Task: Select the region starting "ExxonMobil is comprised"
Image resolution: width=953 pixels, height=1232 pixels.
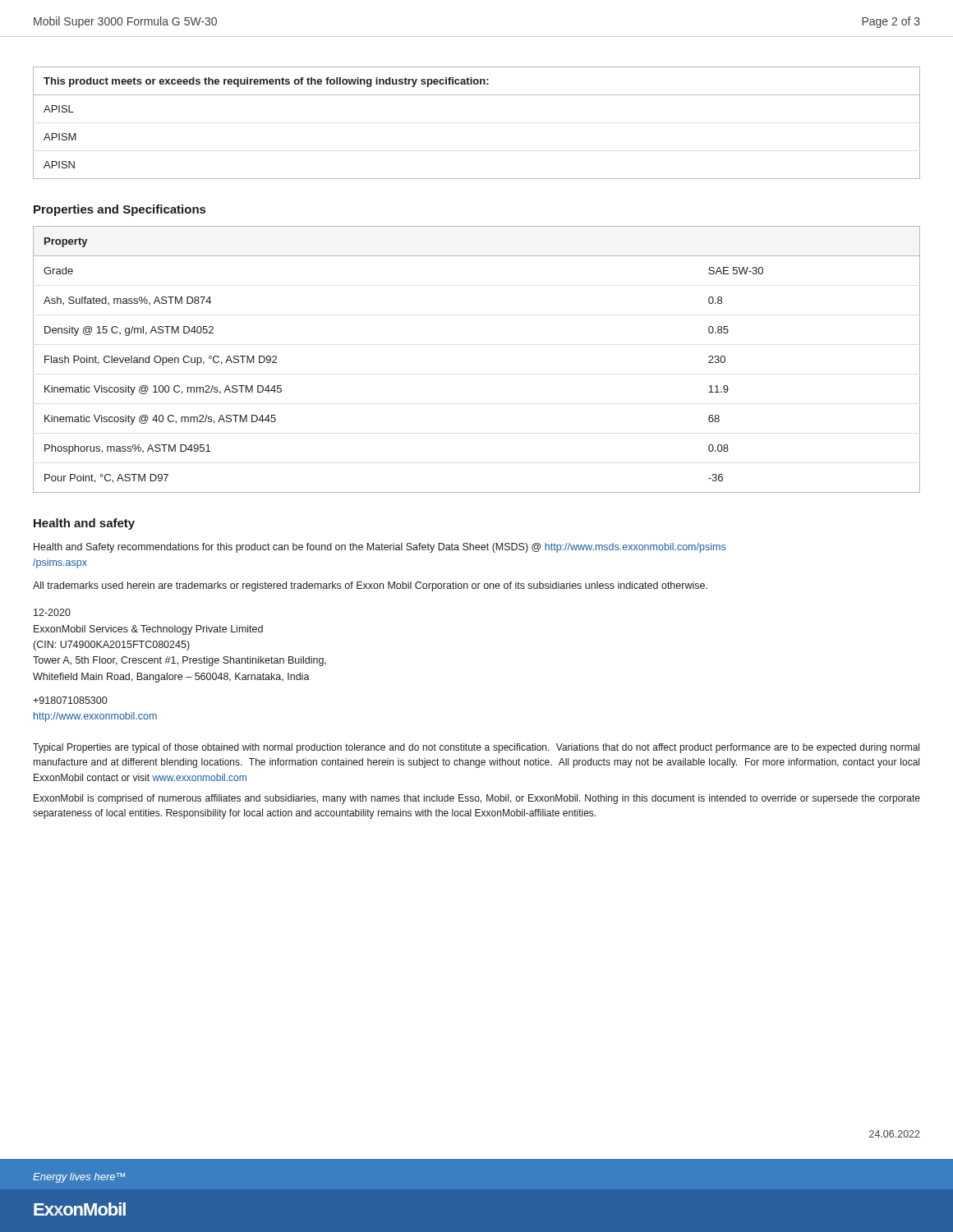Action: [476, 806]
